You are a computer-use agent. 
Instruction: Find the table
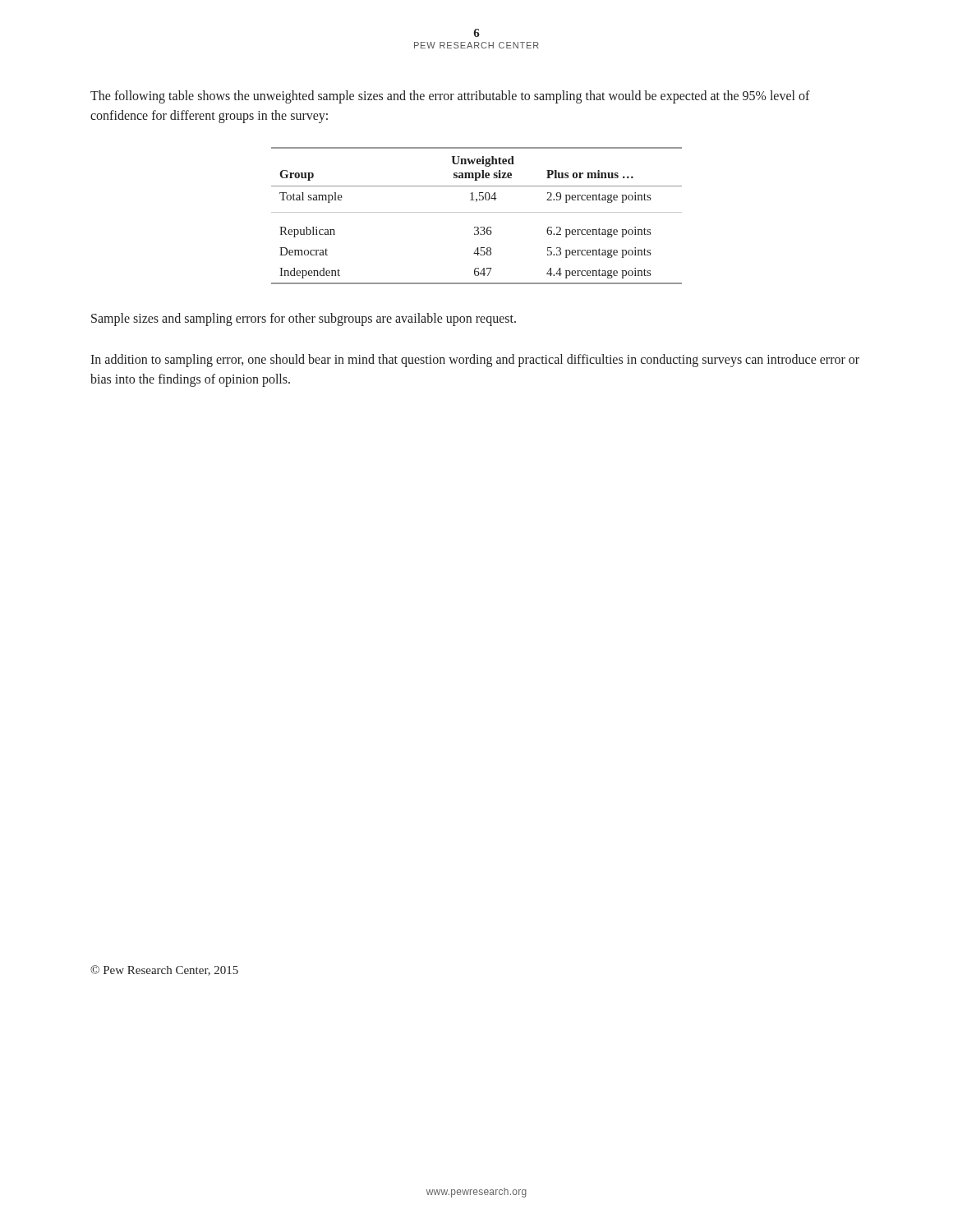pos(476,216)
